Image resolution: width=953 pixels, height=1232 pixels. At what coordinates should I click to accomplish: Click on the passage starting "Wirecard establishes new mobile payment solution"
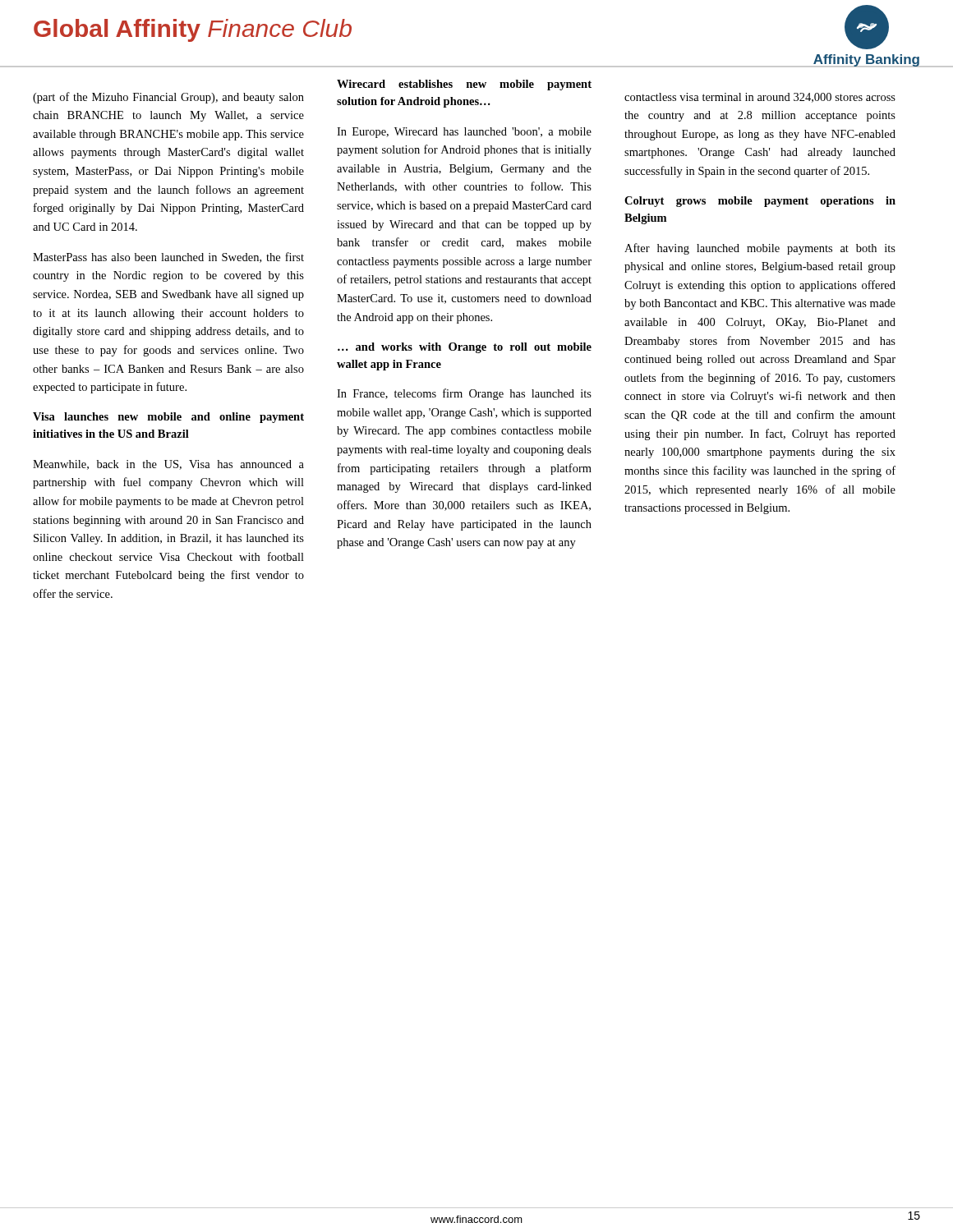click(x=464, y=92)
